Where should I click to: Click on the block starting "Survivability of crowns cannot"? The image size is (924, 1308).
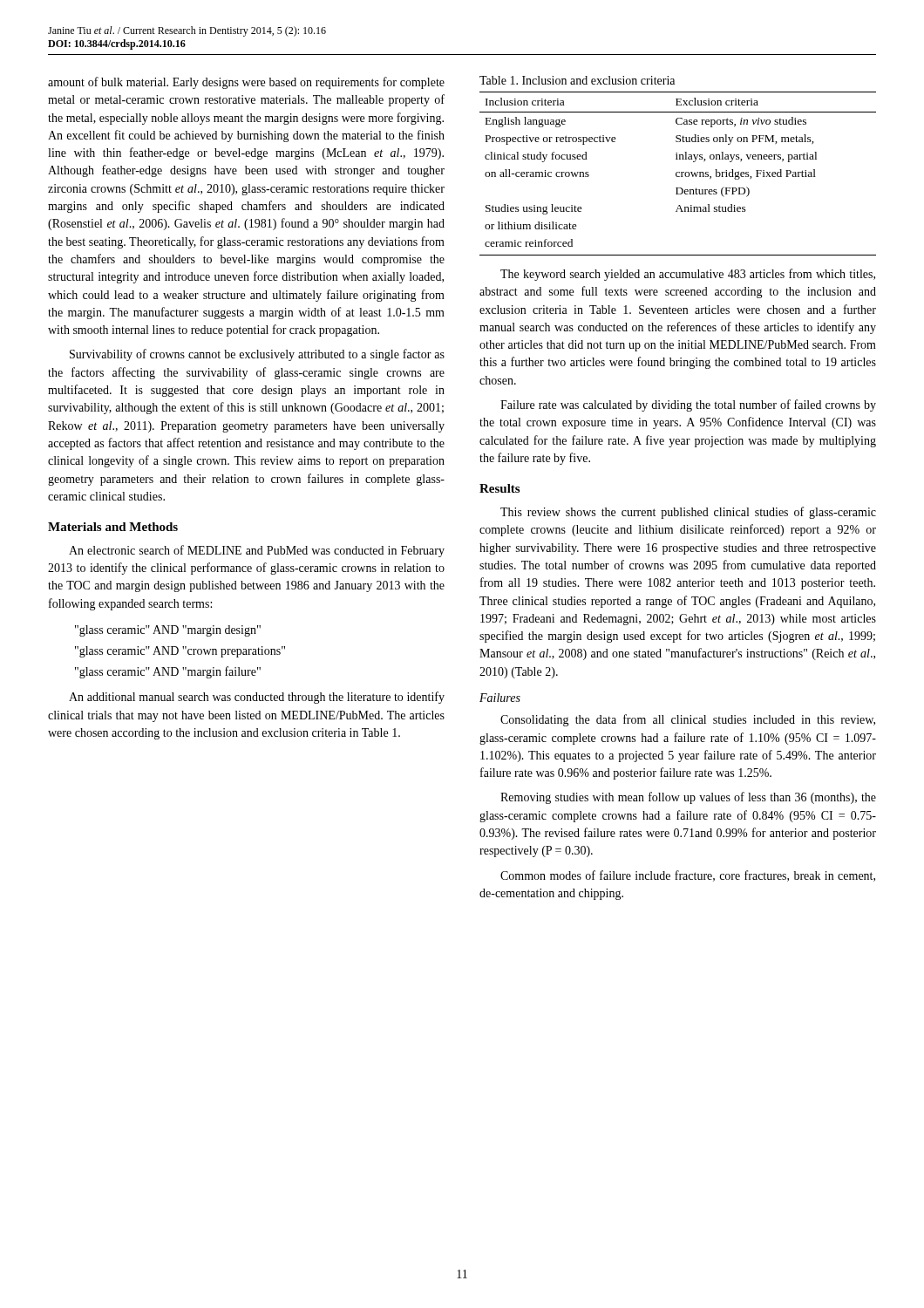click(x=246, y=426)
